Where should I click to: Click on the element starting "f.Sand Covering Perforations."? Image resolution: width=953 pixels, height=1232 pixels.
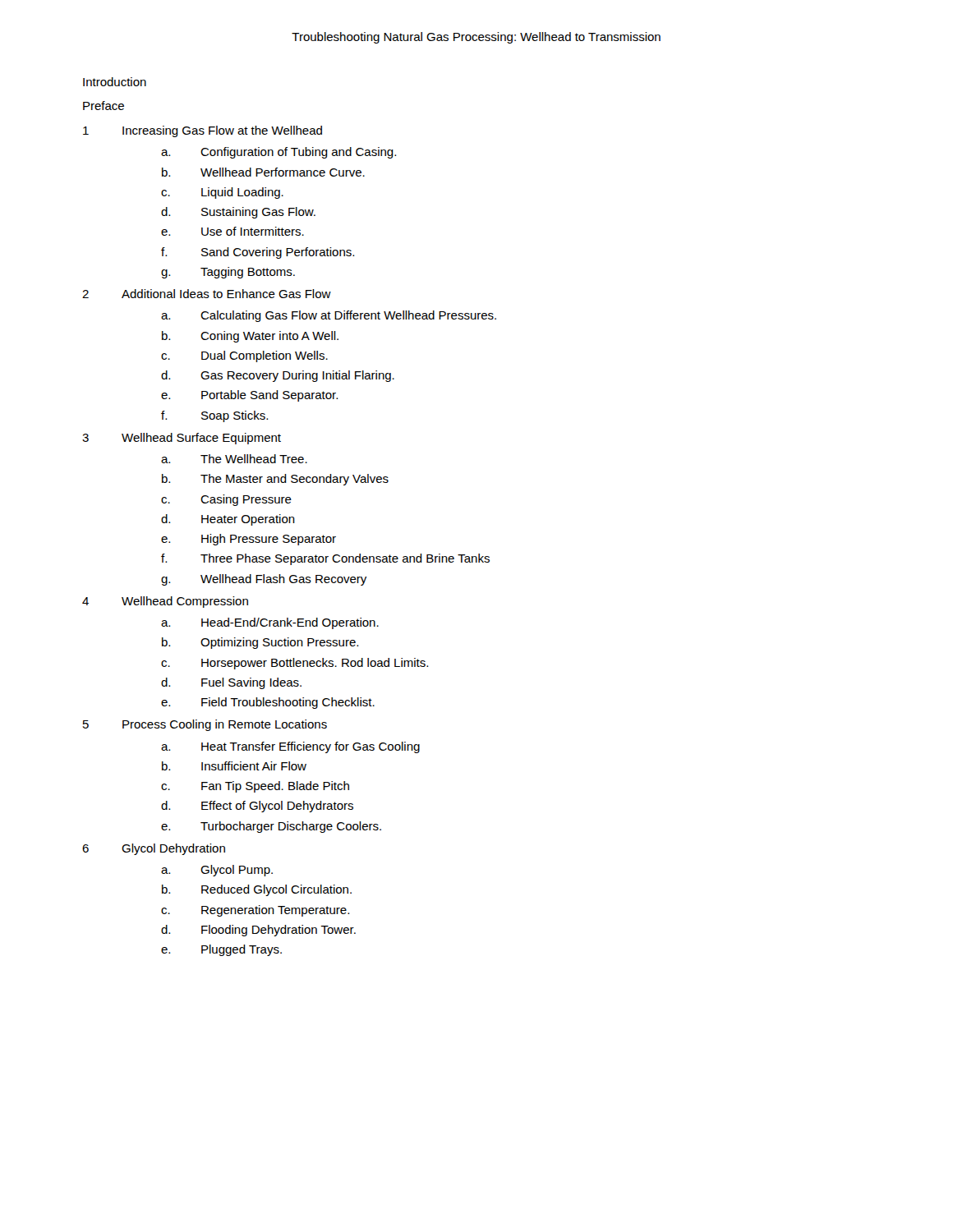258,251
